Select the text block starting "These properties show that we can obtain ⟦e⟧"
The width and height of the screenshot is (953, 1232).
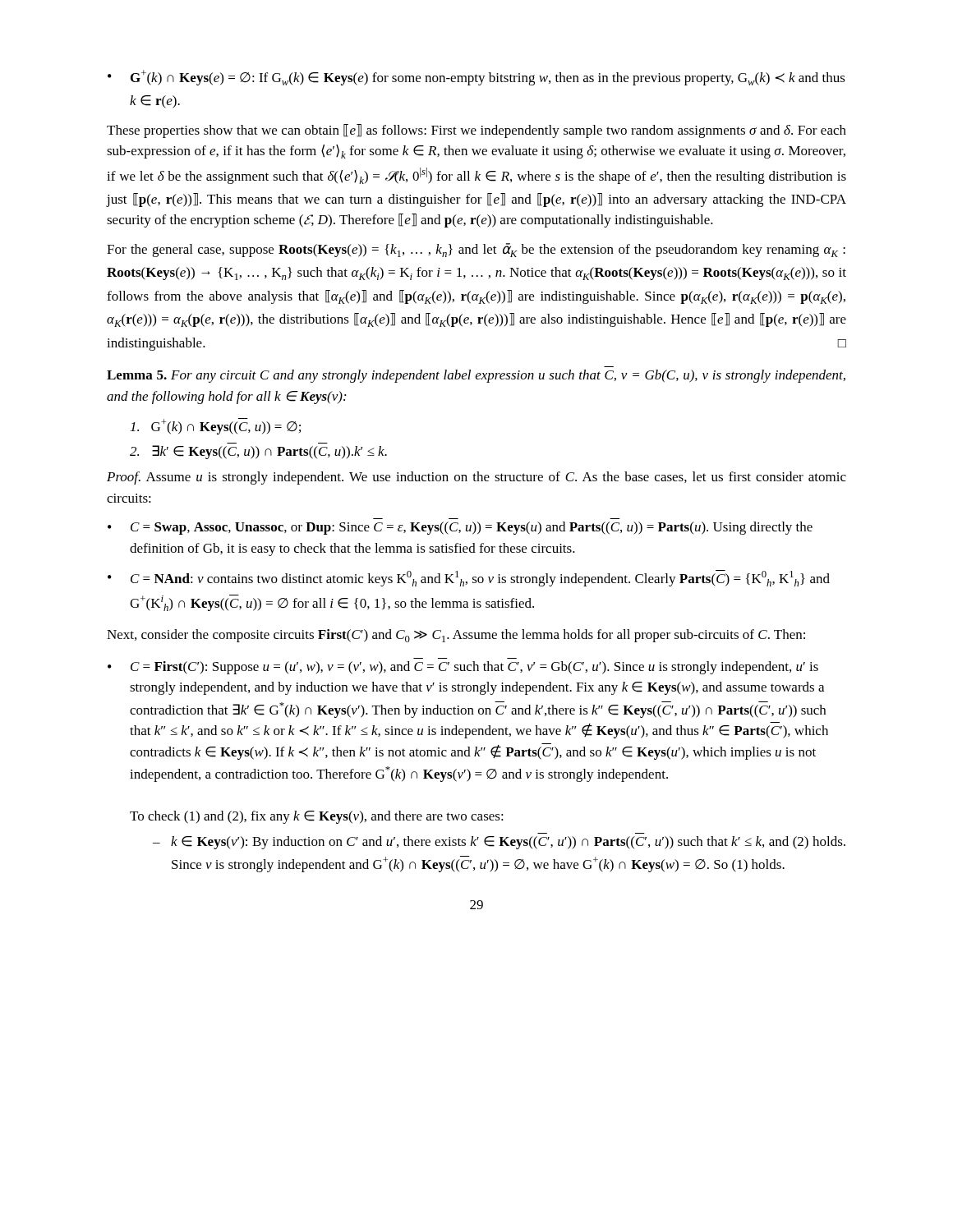(476, 175)
